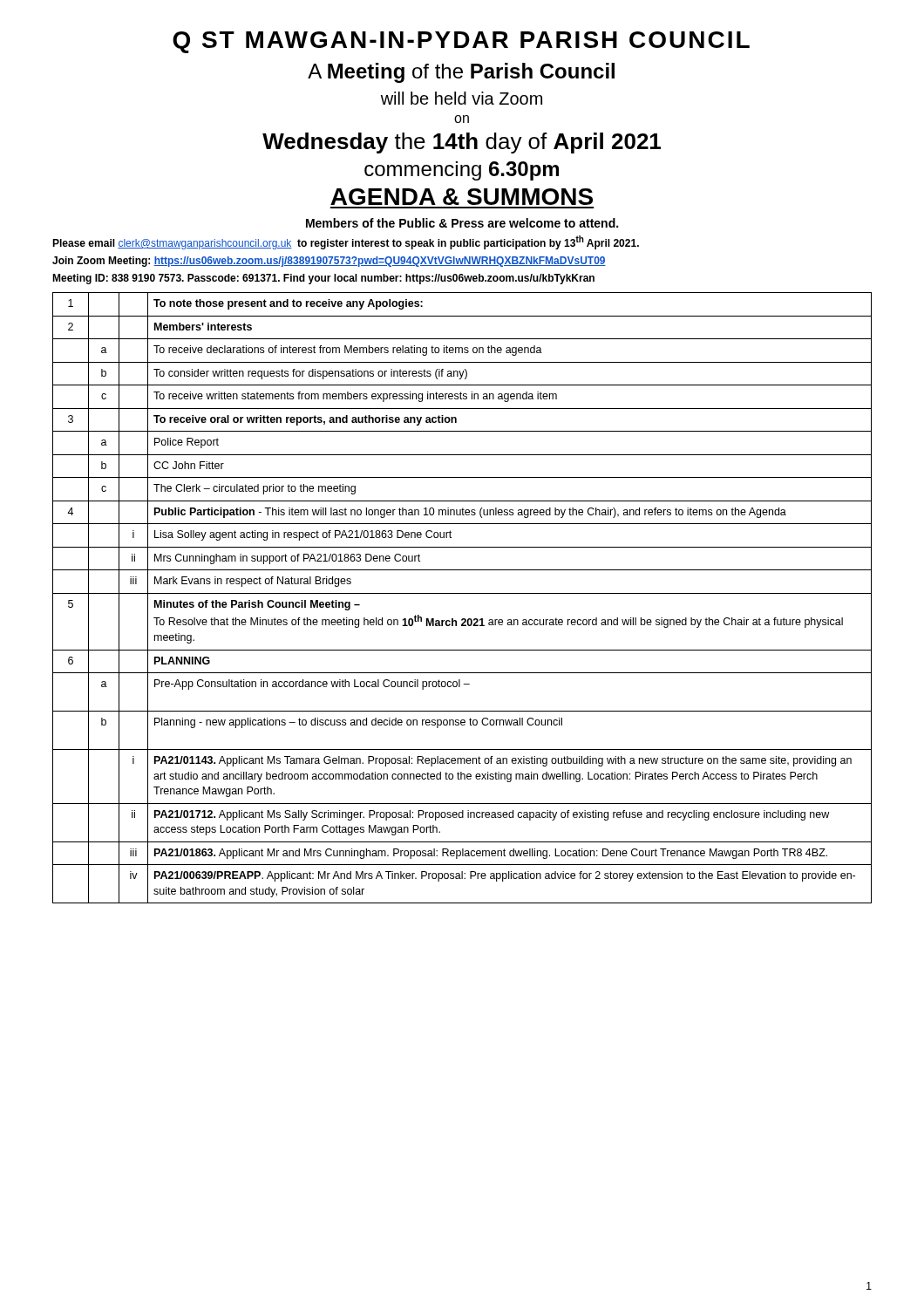924x1308 pixels.
Task: Find the region starting "Meeting ID: 838 9190 7573. Passcode: 691371. Find"
Action: click(324, 278)
